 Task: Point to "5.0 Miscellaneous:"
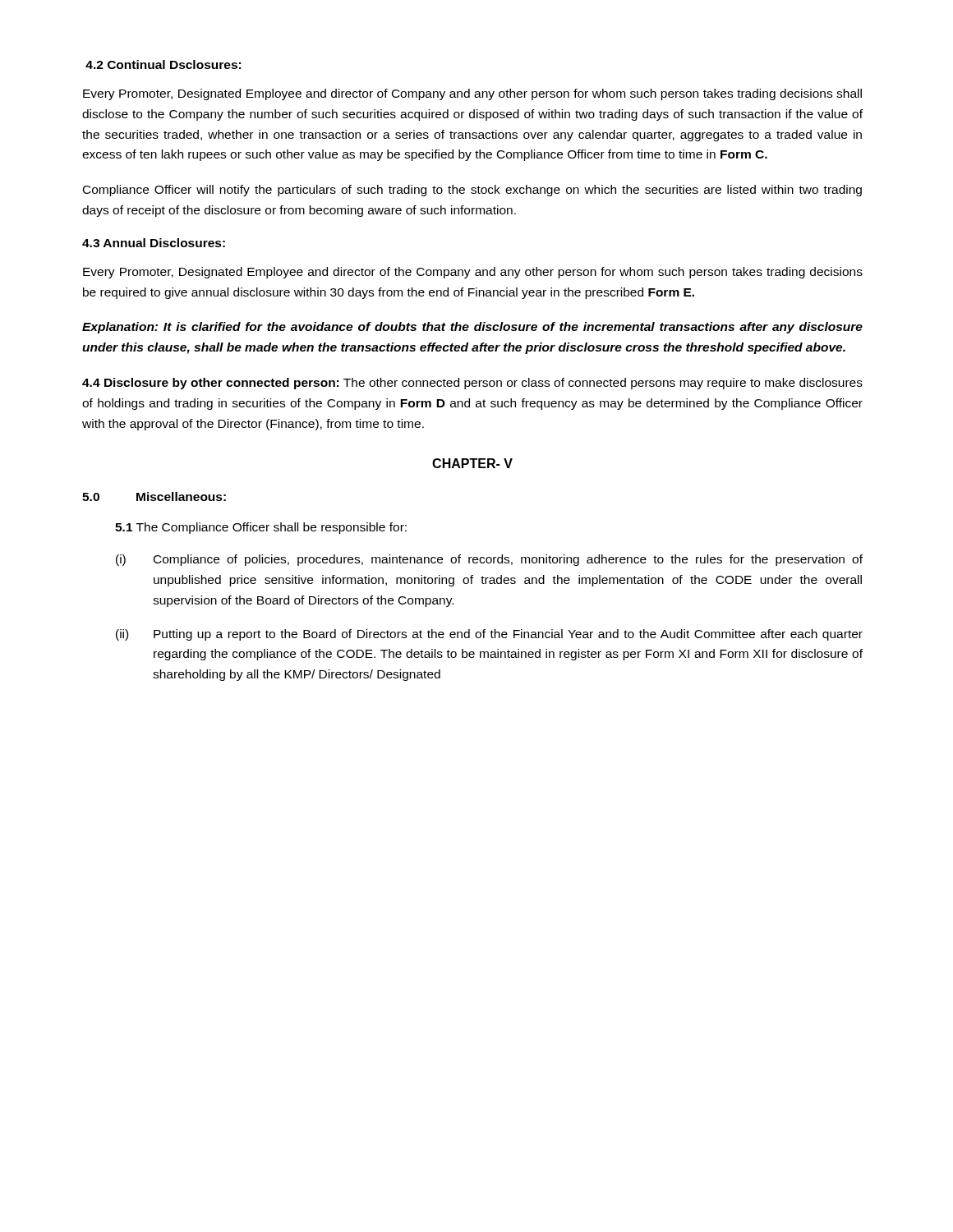tap(154, 497)
